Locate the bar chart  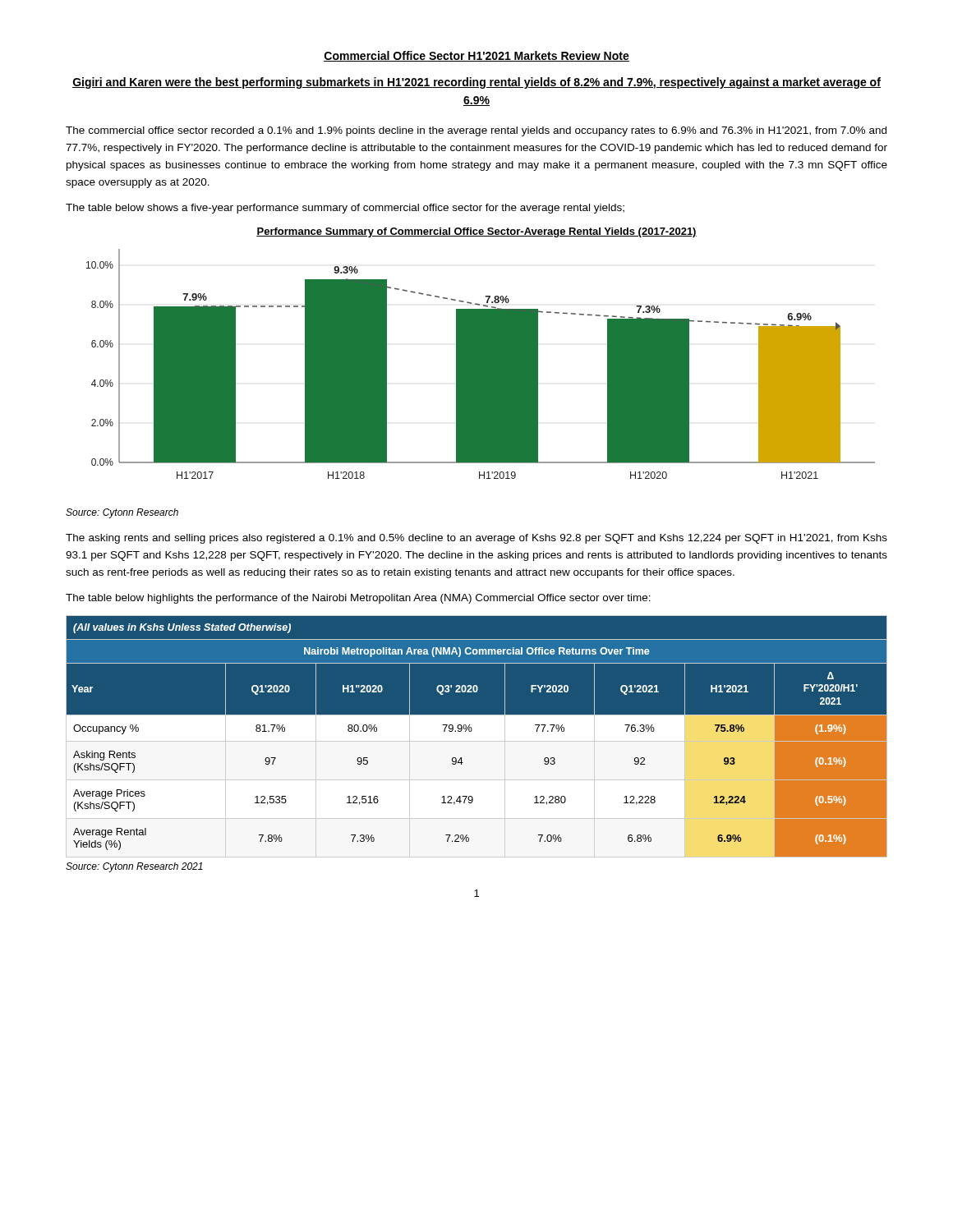pyautogui.click(x=476, y=364)
